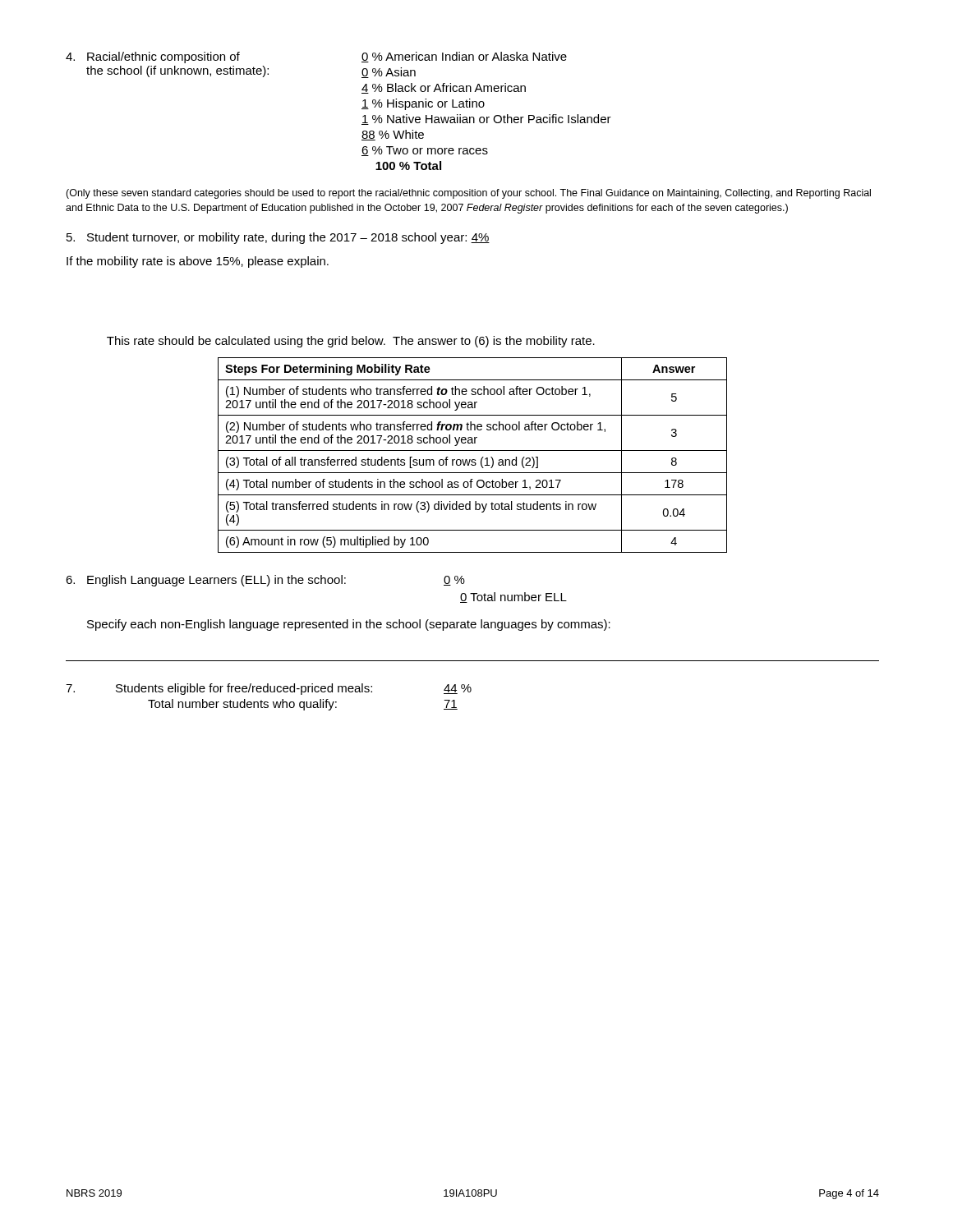Navigate to the text block starting "Specify each non-English language represented in the school"
953x1232 pixels.
click(472, 639)
